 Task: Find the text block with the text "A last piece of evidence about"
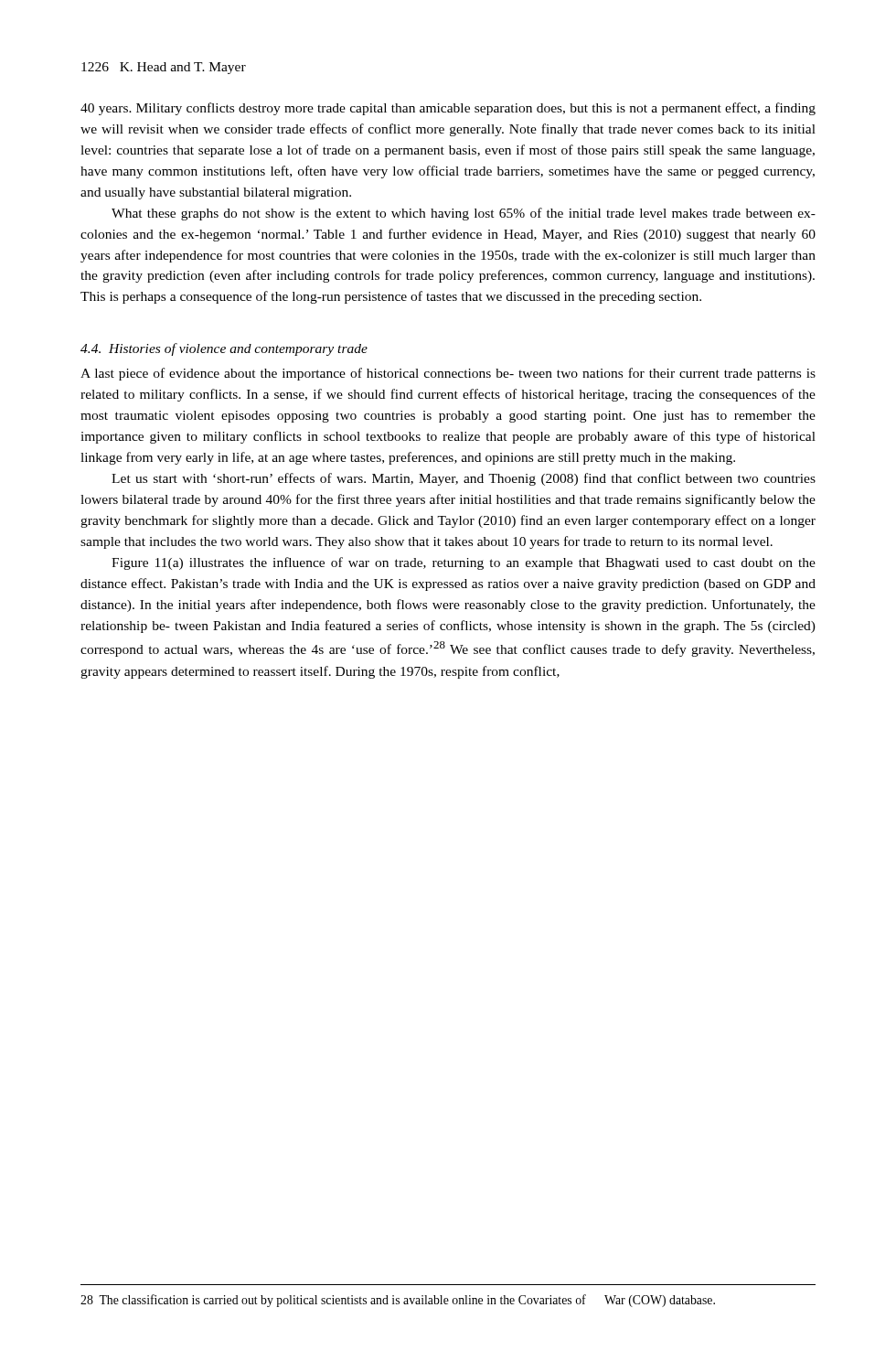(448, 523)
